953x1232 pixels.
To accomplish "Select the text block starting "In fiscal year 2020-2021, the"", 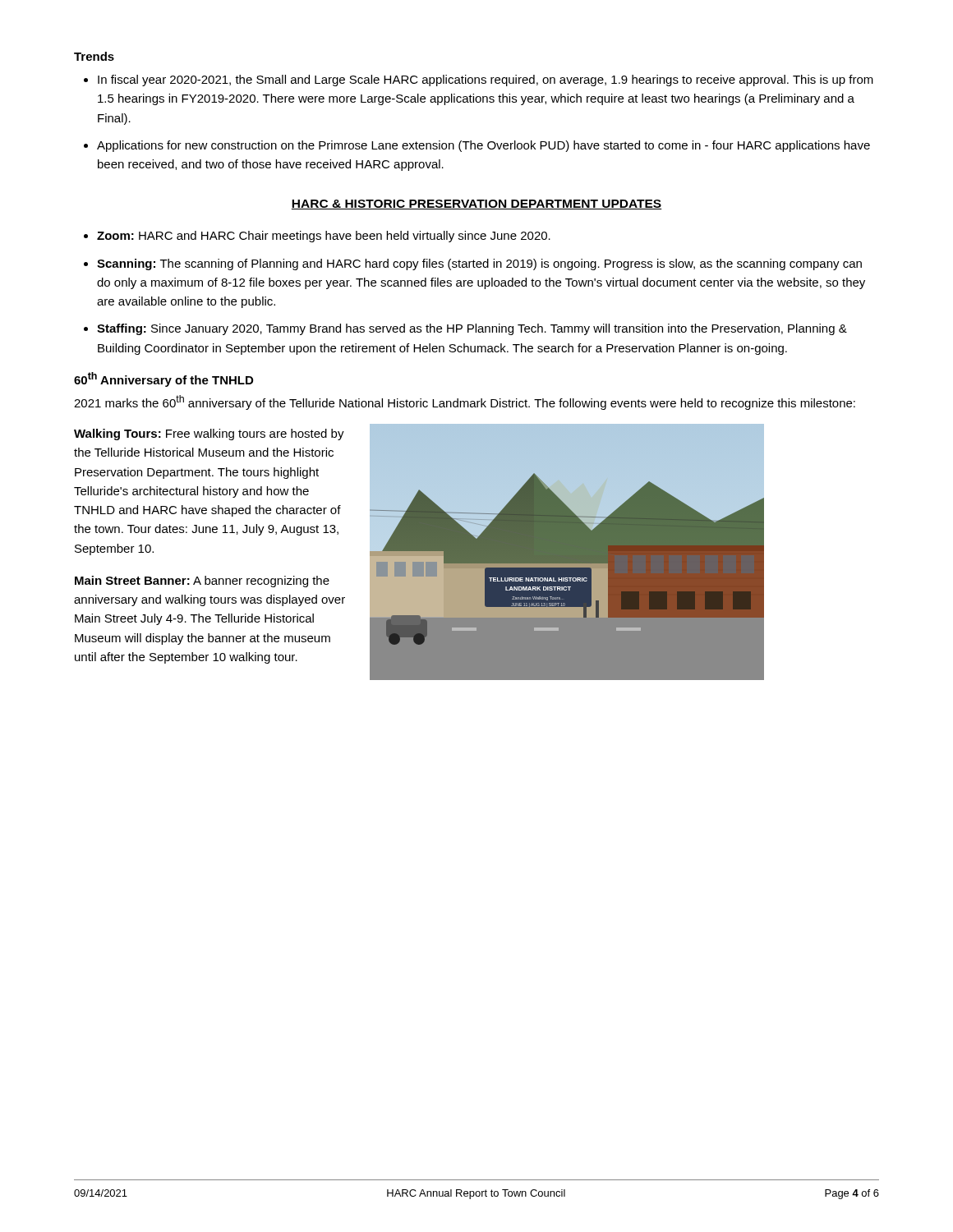I will pos(476,98).
